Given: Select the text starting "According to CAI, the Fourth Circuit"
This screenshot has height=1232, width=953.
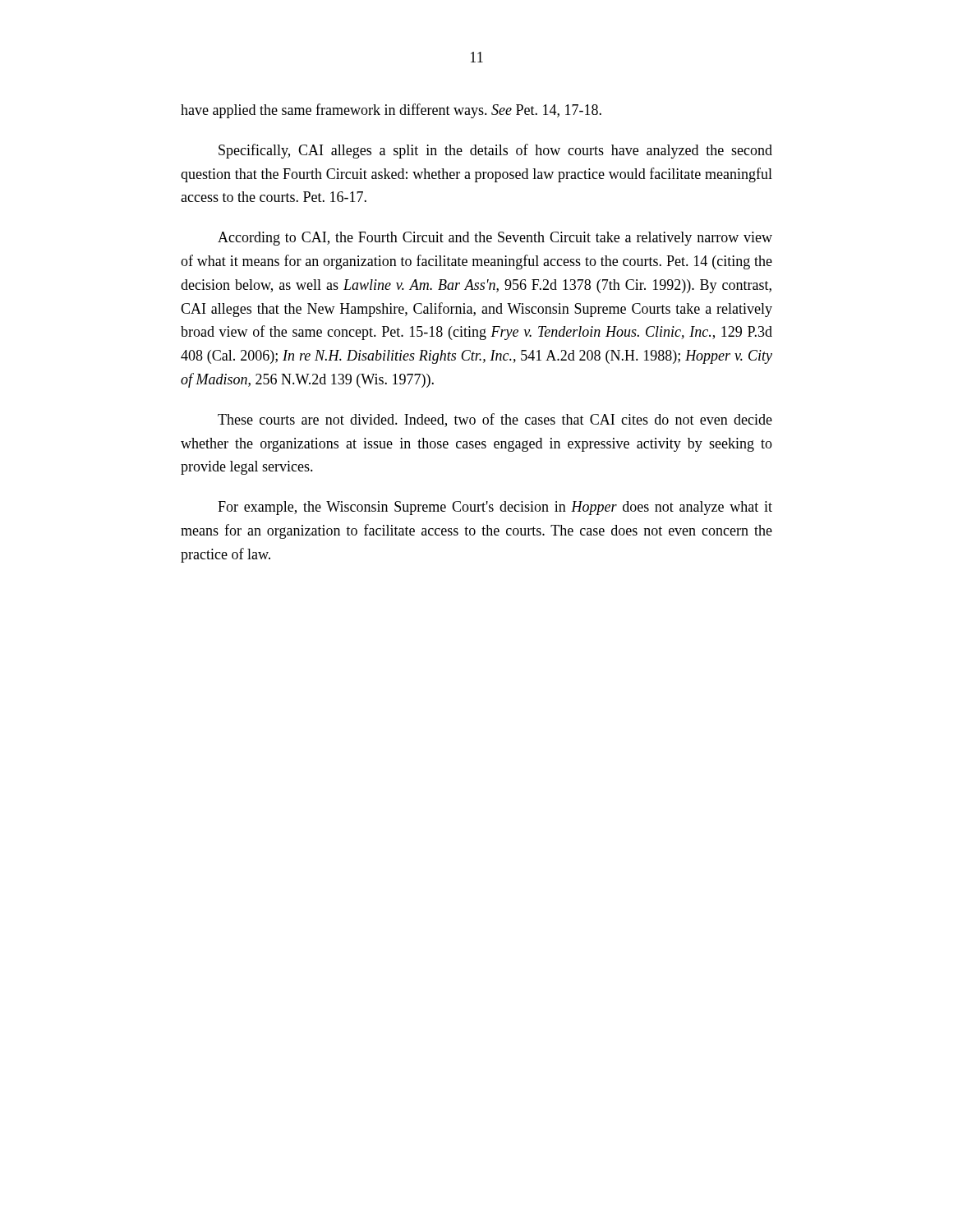Looking at the screenshot, I should pyautogui.click(x=476, y=308).
